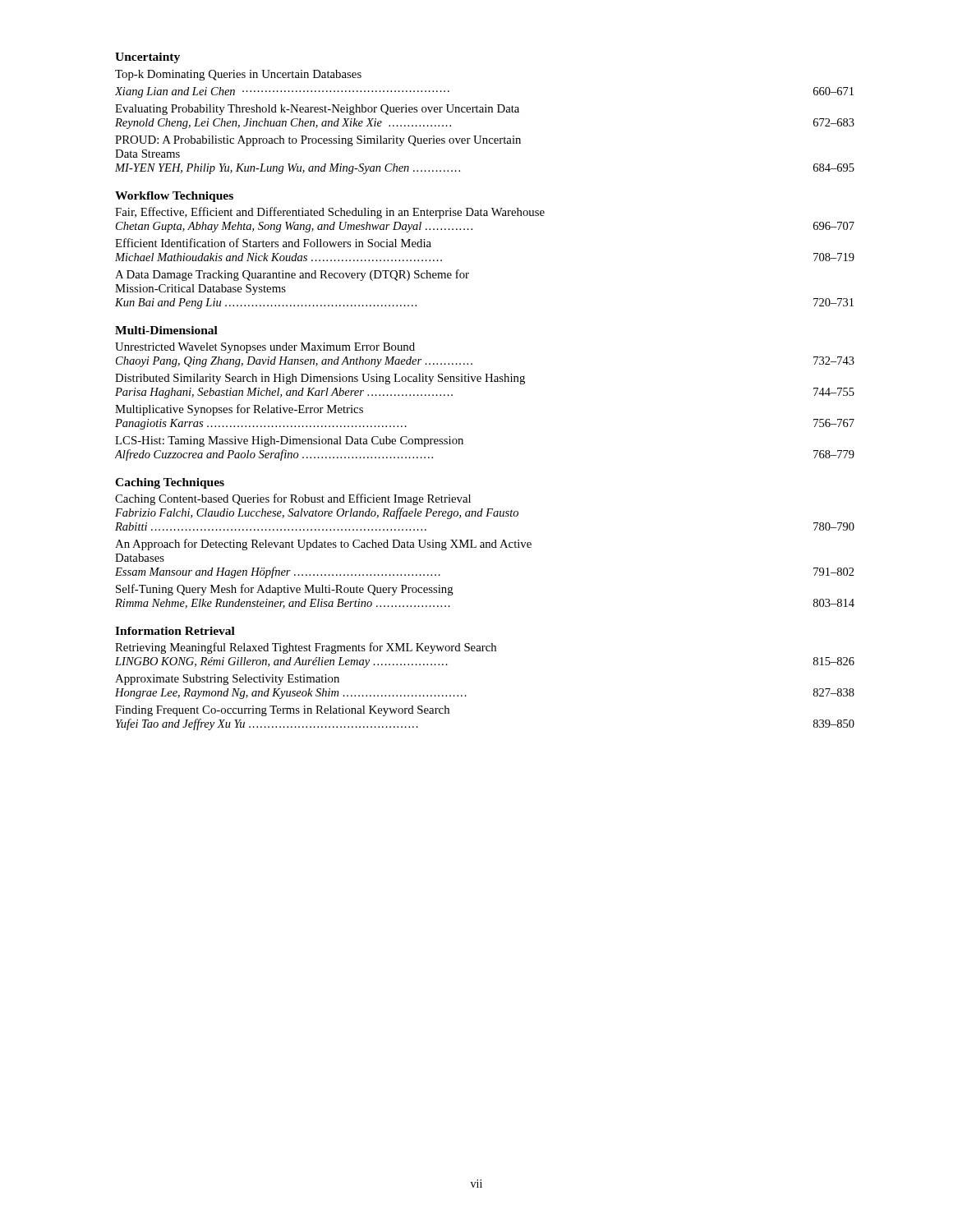953x1232 pixels.
Task: Navigate to the text starting "Efficient Identification of Starters and Followers in"
Action: click(x=273, y=243)
